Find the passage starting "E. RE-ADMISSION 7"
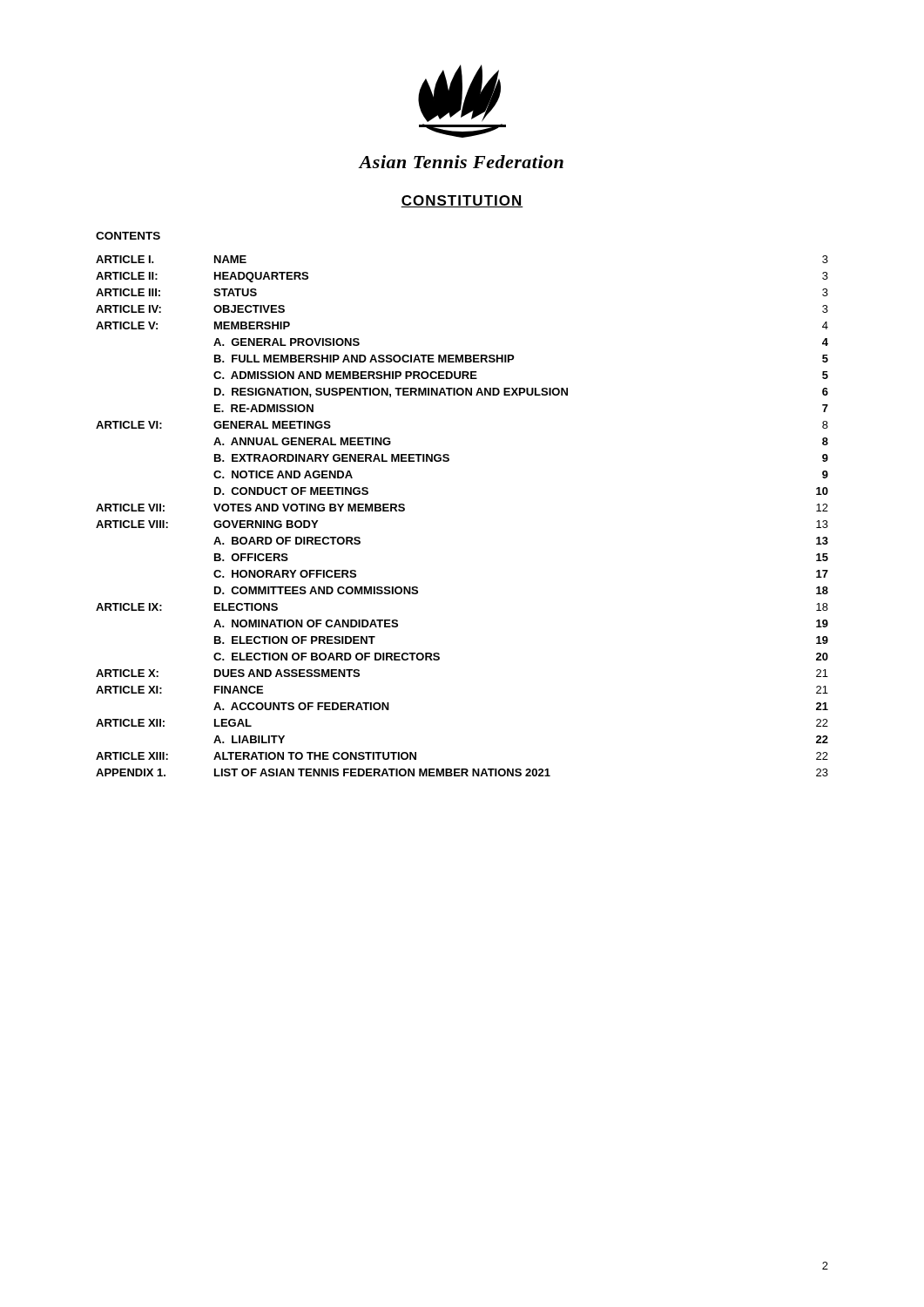Image resolution: width=924 pixels, height=1307 pixels. 263,406
